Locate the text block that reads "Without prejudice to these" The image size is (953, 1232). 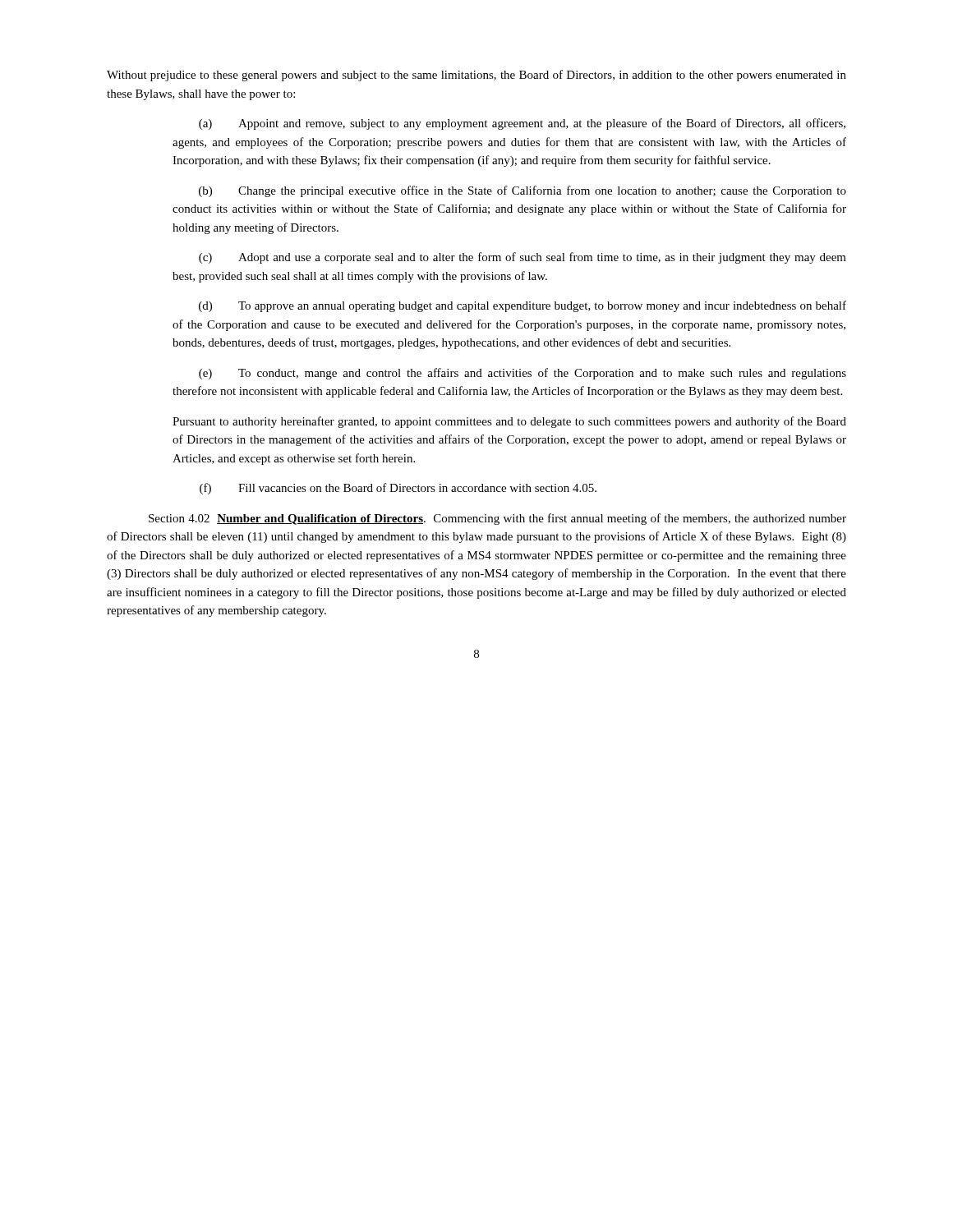tap(476, 84)
